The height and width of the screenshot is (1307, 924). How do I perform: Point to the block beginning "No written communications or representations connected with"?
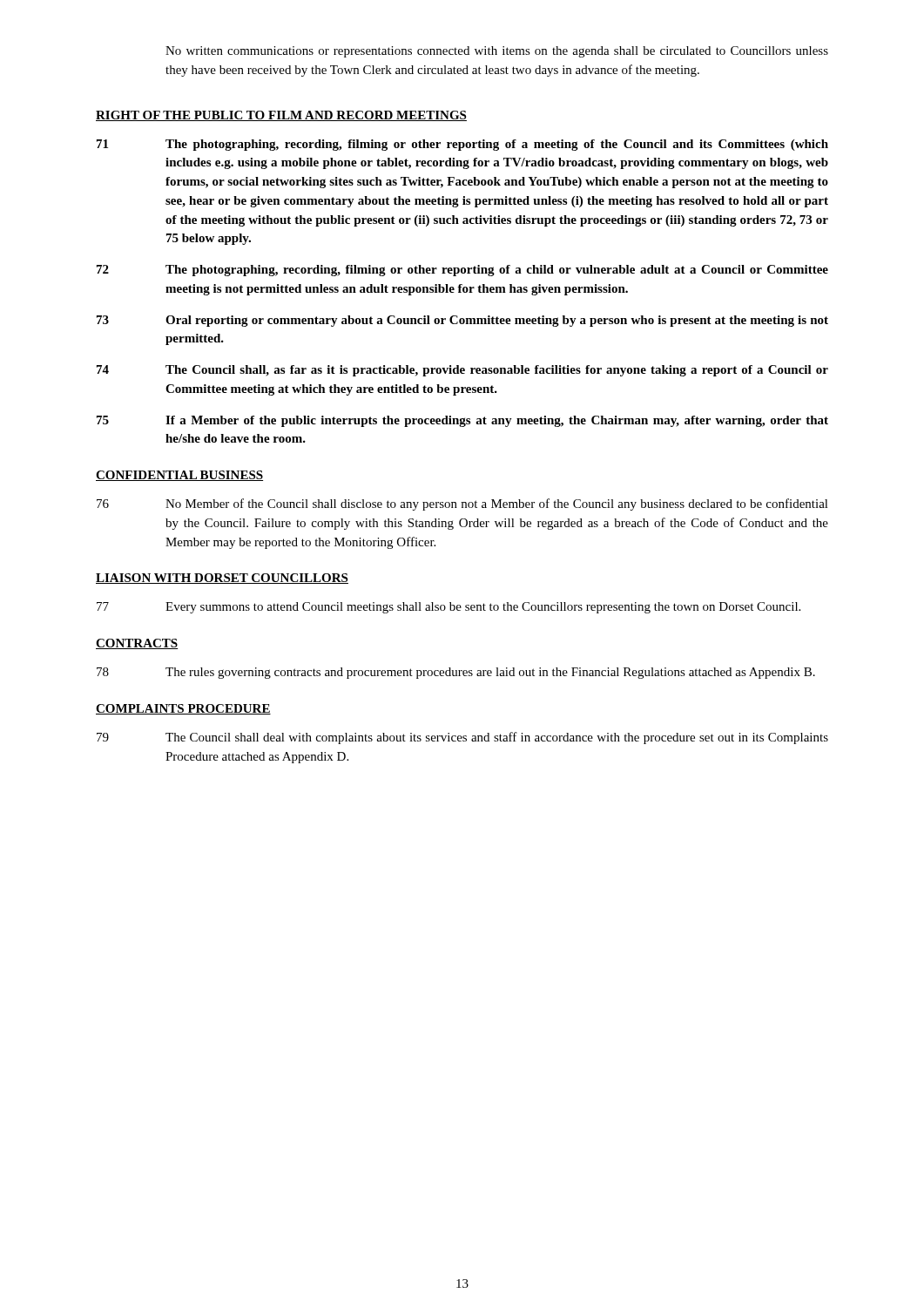[497, 60]
